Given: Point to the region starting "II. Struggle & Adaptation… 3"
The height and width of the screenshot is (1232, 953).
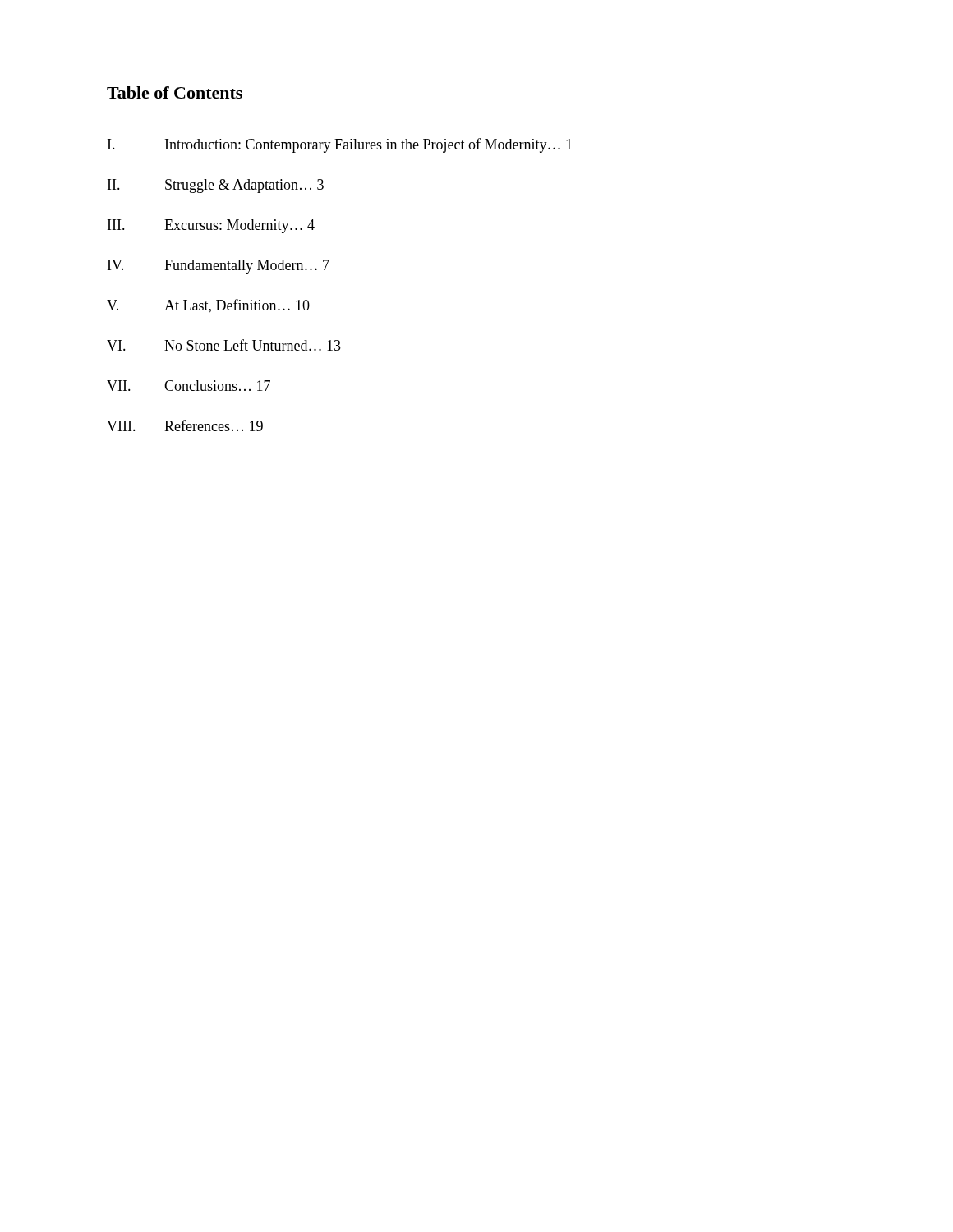Looking at the screenshot, I should click(216, 186).
